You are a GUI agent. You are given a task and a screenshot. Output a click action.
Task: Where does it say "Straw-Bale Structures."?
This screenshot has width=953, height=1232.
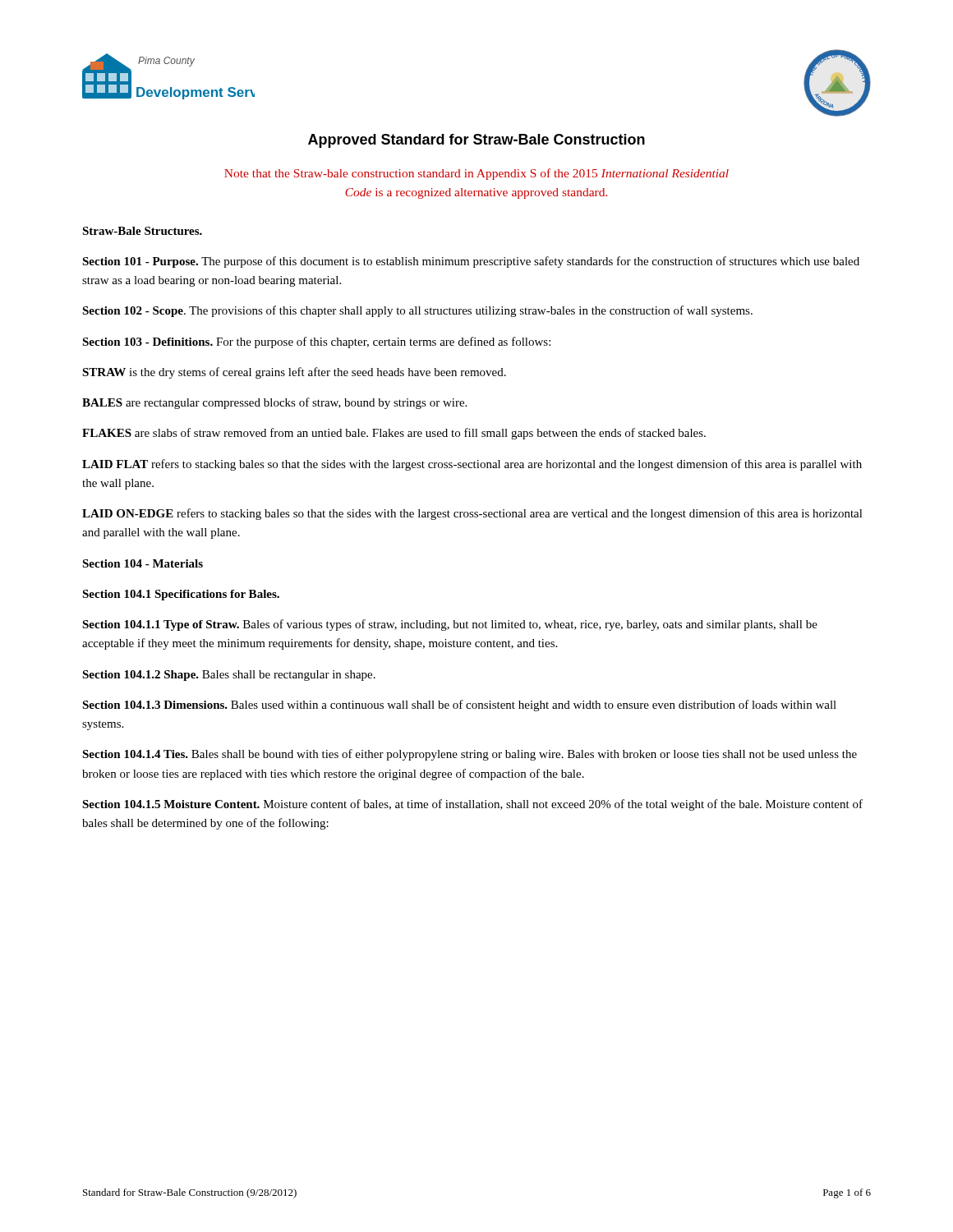(x=142, y=231)
